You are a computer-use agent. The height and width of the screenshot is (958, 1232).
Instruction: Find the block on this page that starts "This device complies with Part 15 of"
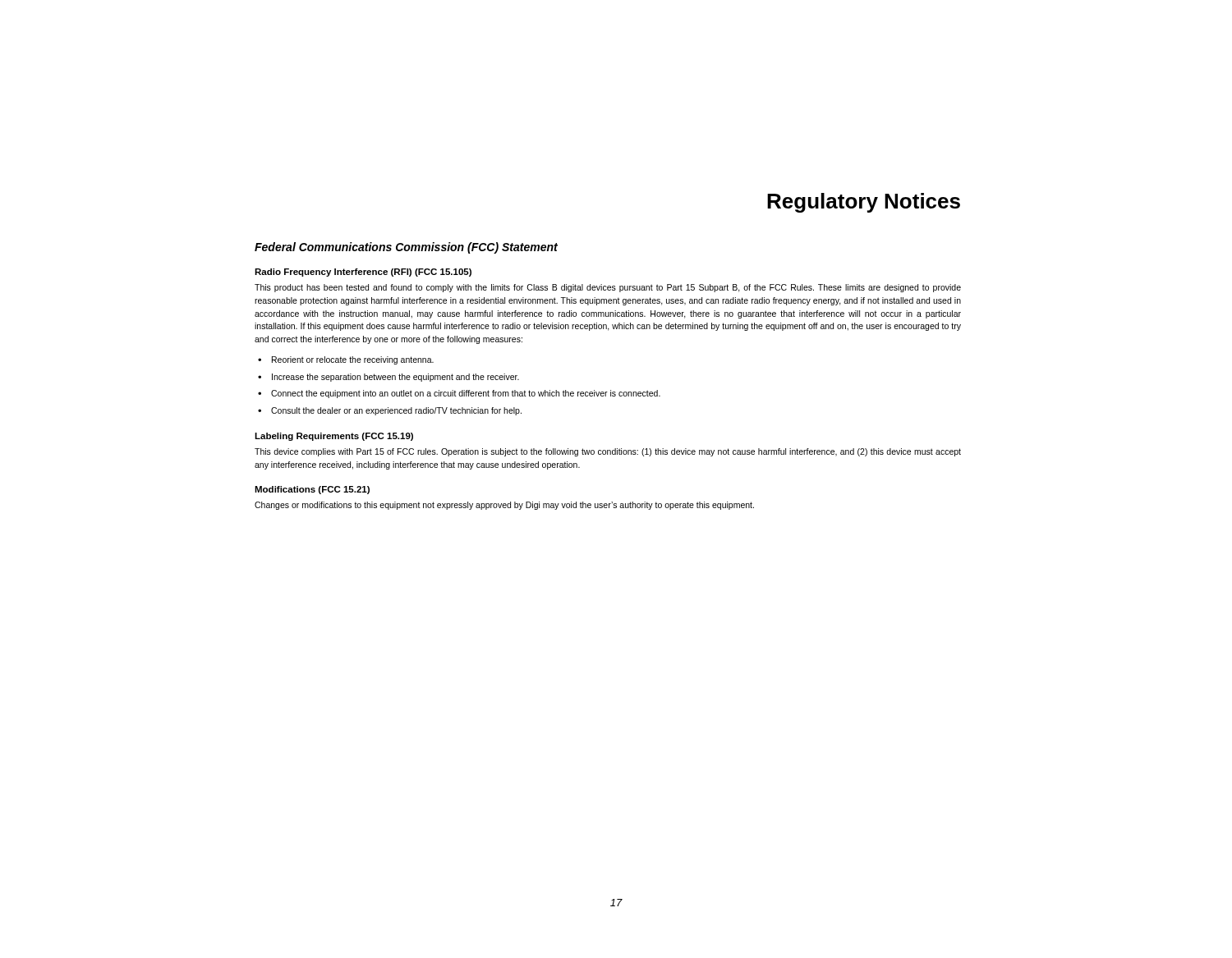tap(608, 458)
